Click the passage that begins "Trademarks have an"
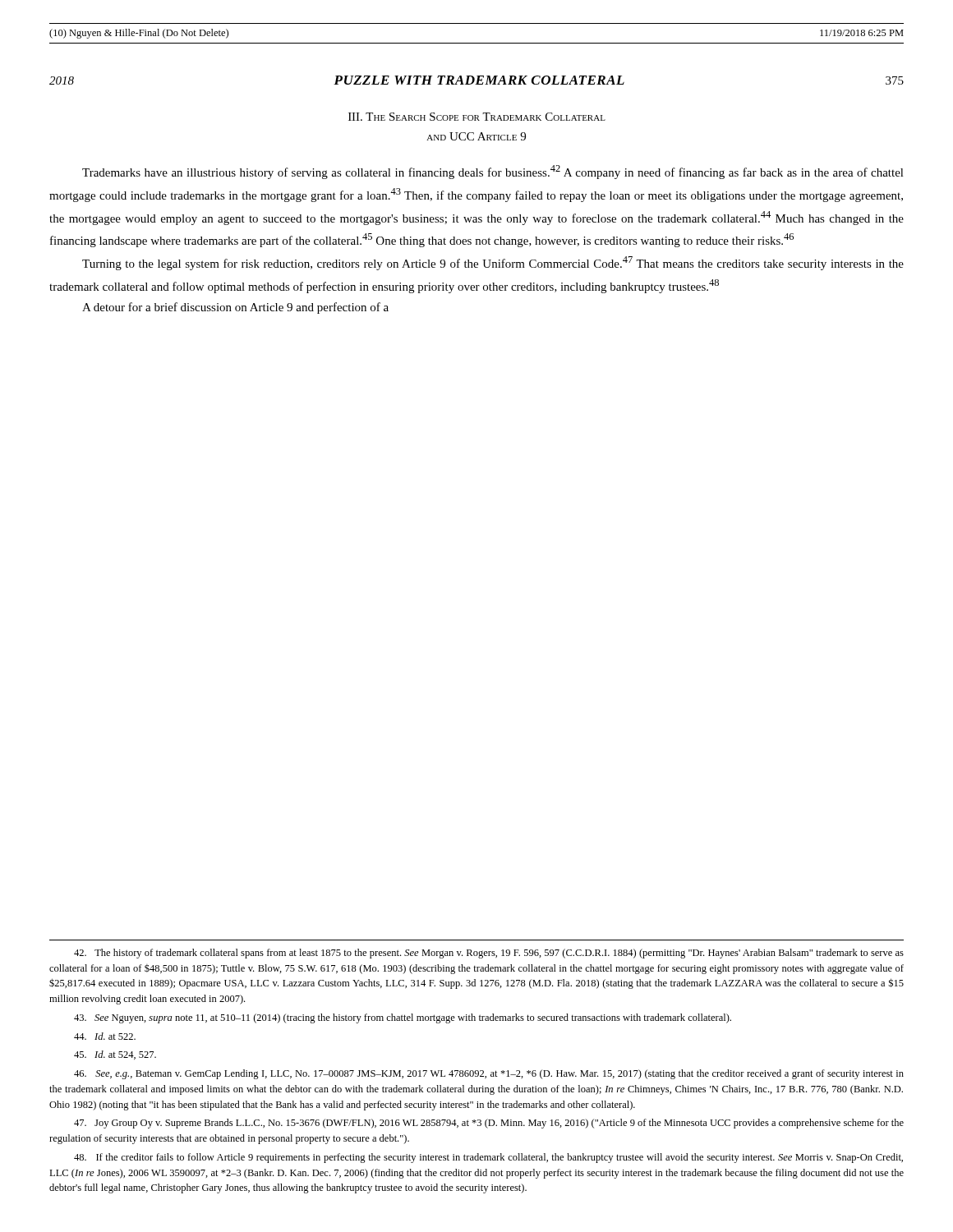This screenshot has height=1232, width=953. [x=476, y=205]
